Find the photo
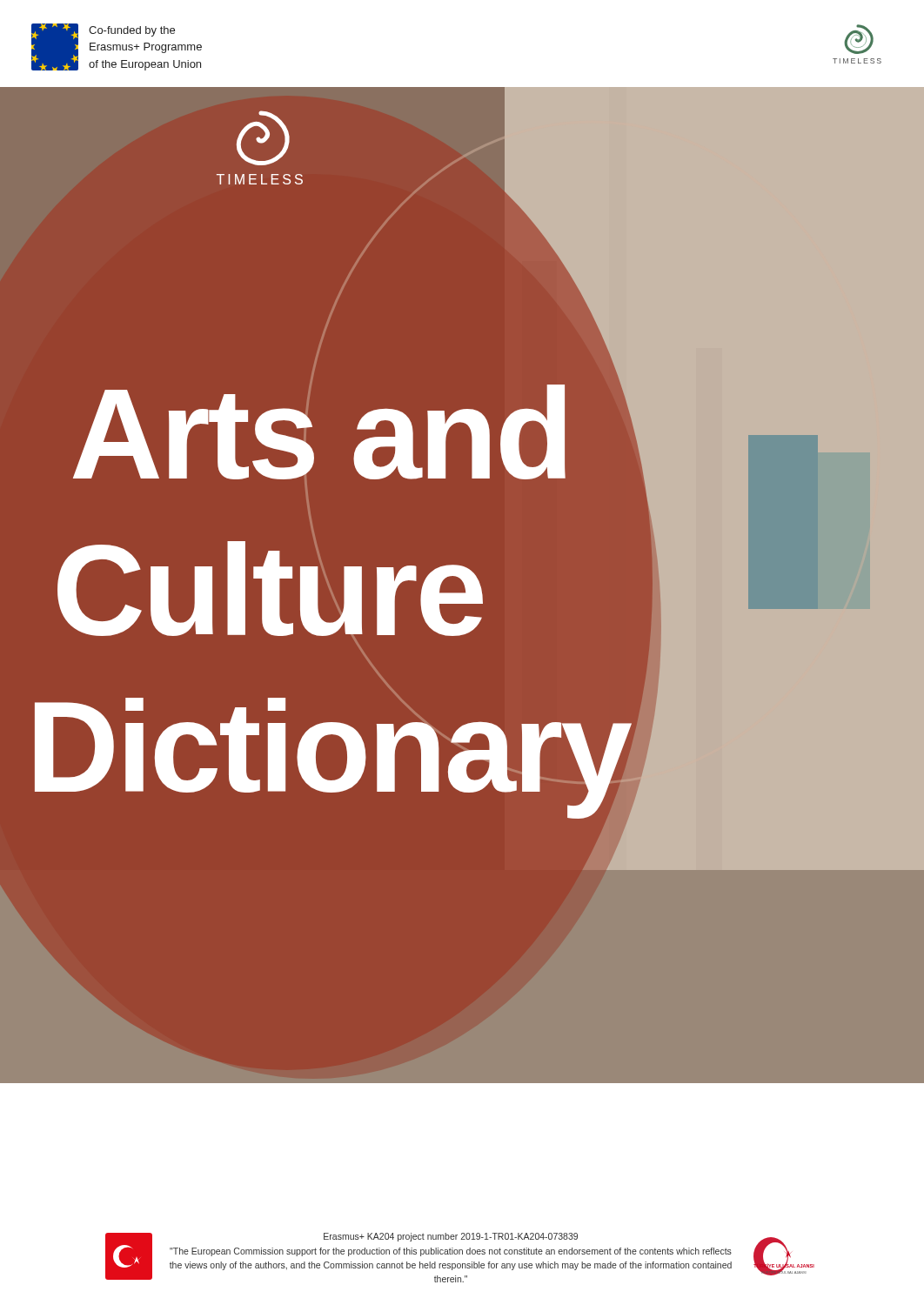 462,635
